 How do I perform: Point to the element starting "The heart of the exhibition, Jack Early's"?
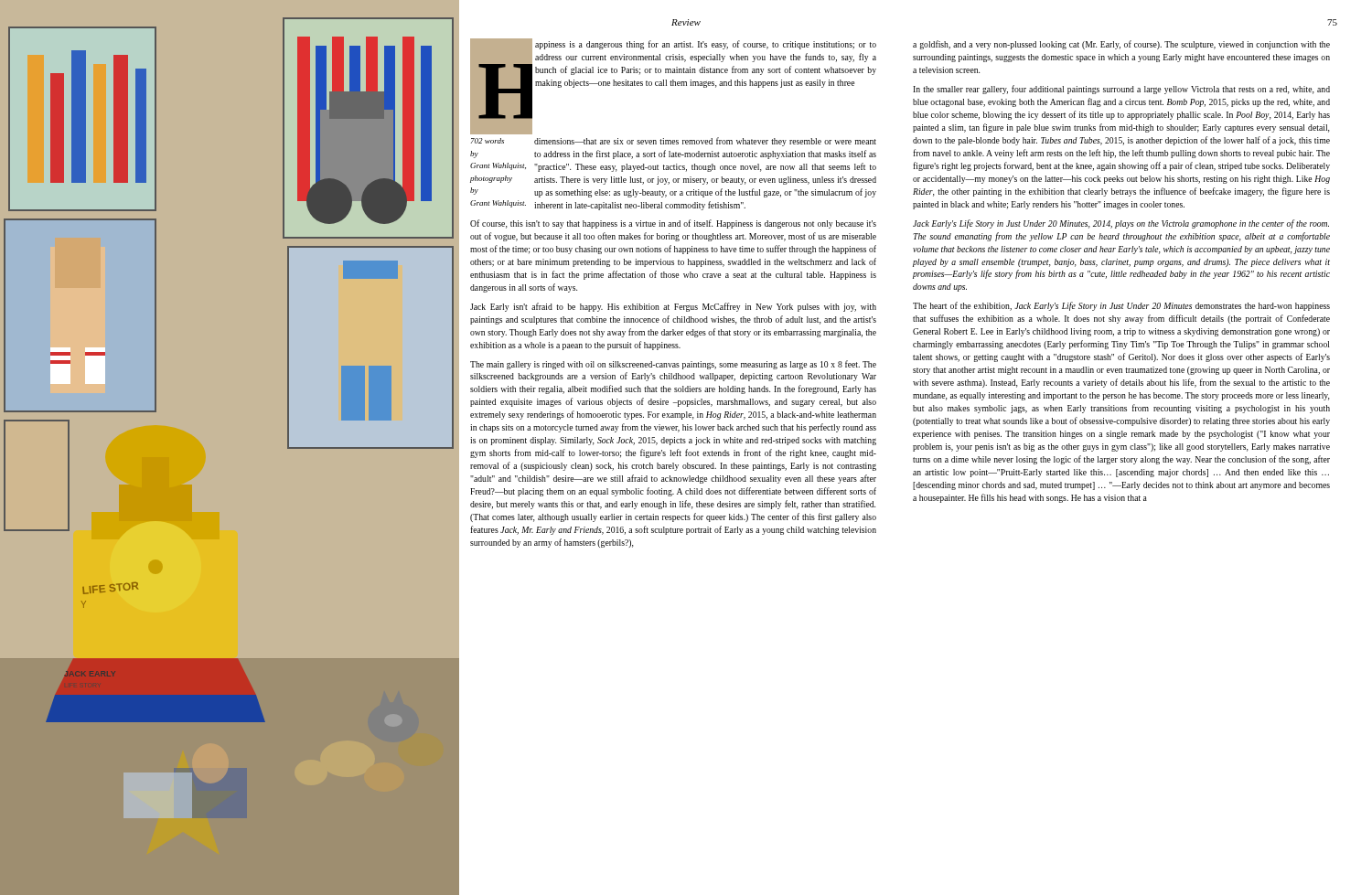coord(1121,402)
